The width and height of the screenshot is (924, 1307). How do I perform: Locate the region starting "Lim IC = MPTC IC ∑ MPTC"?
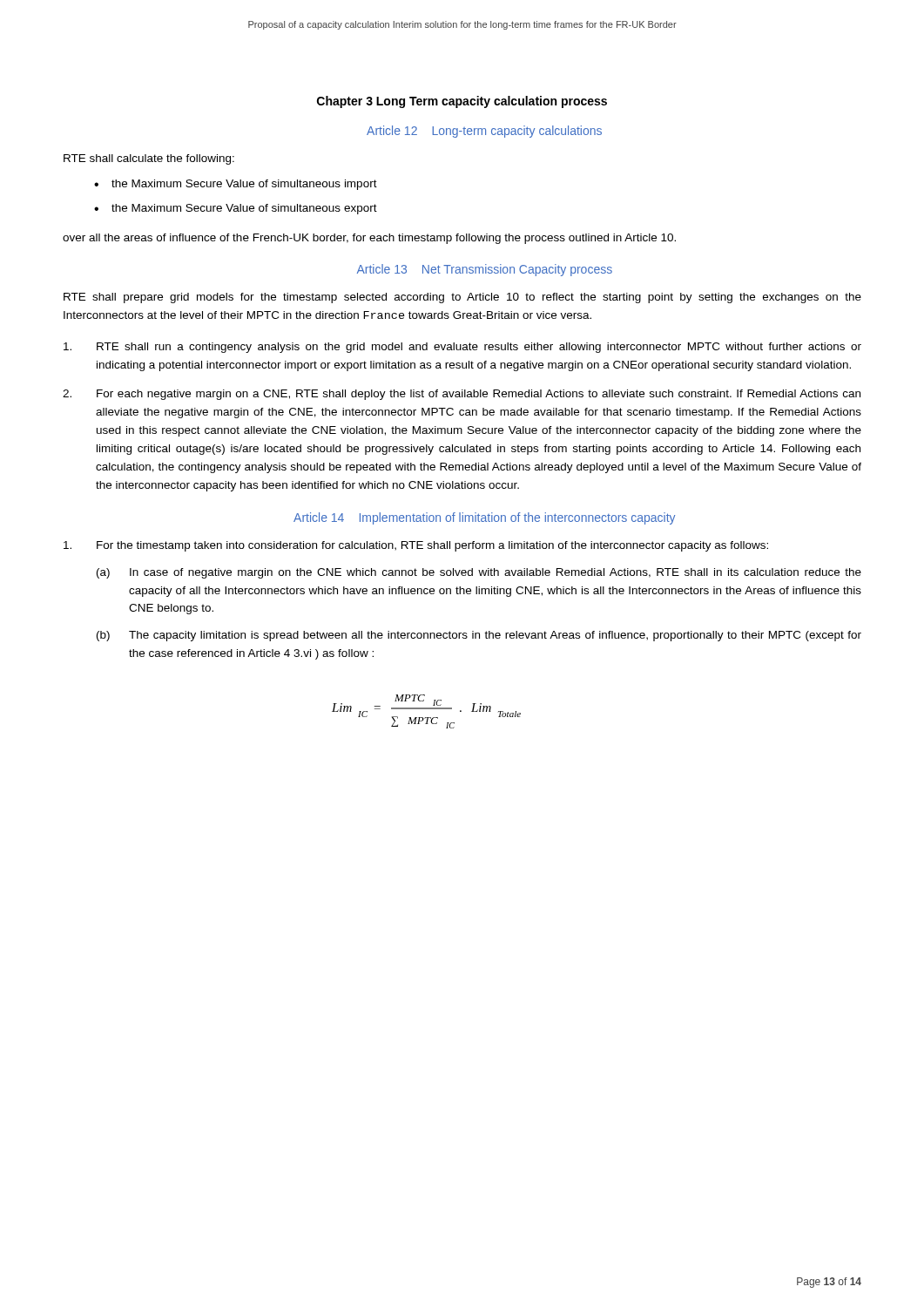point(462,709)
